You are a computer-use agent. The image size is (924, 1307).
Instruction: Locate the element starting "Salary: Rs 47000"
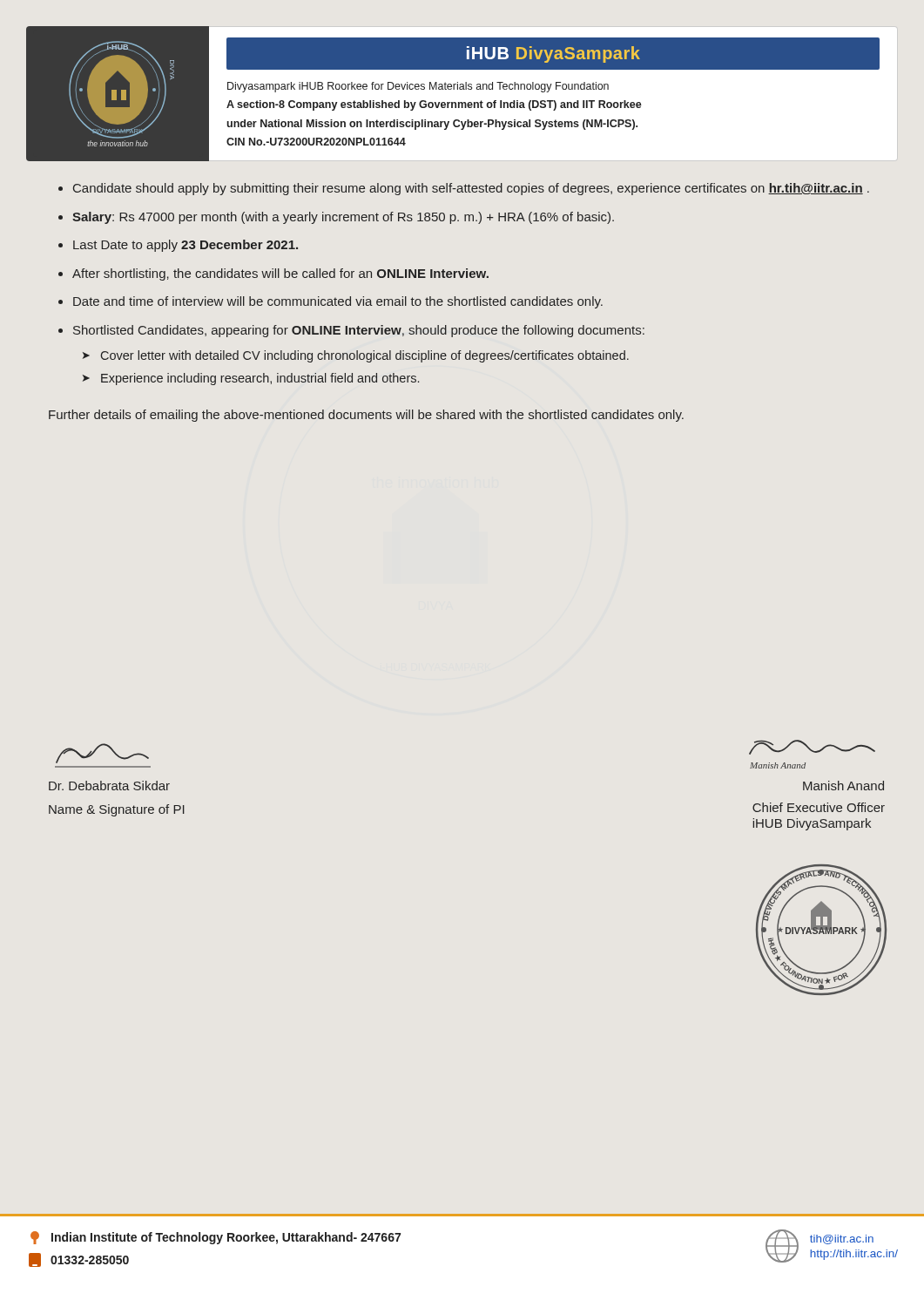coord(344,216)
